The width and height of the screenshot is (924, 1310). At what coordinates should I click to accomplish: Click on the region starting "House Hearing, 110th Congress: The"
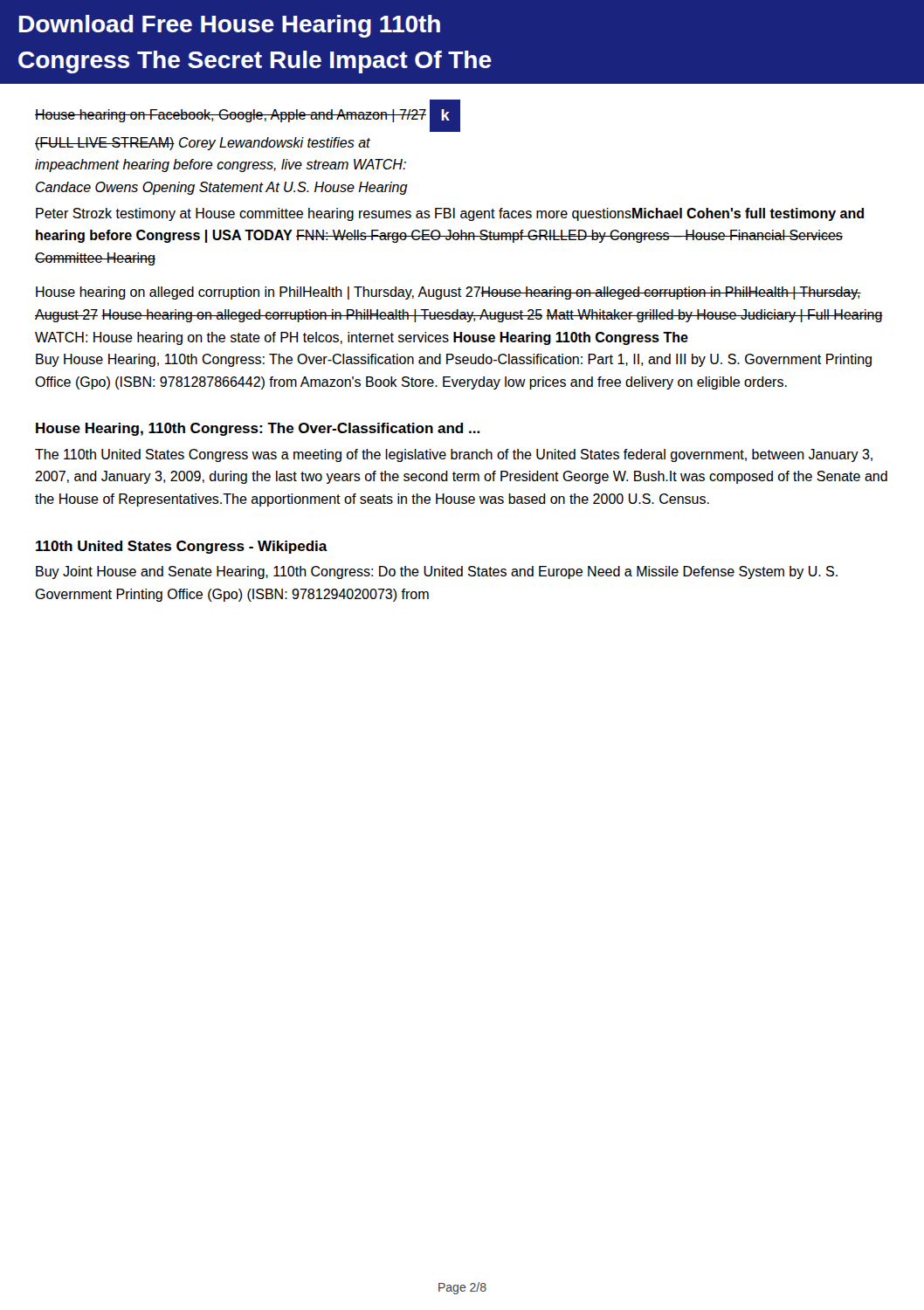258,429
